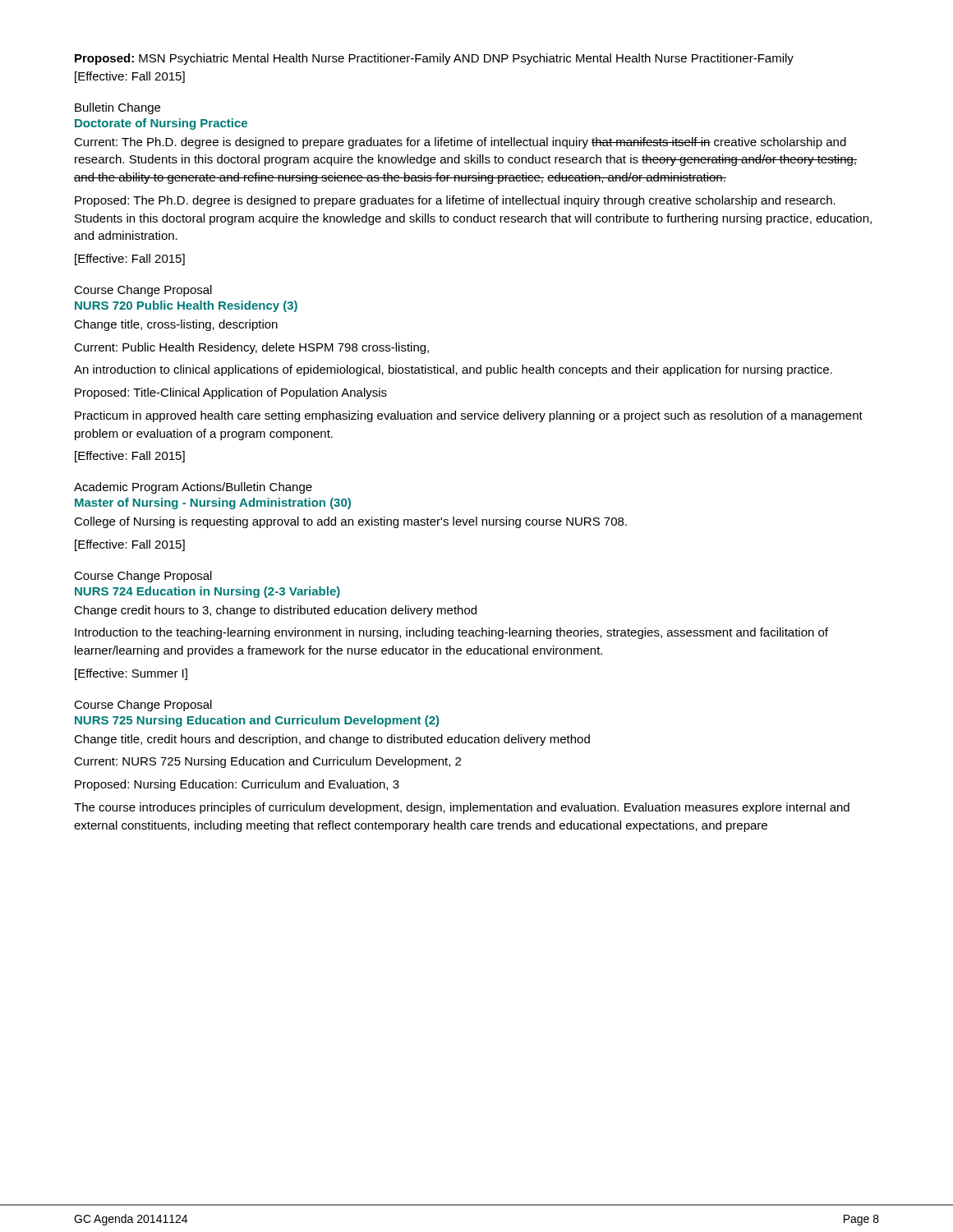953x1232 pixels.
Task: Locate the text block starting "NURS 725 Nursing Education and"
Action: (257, 719)
